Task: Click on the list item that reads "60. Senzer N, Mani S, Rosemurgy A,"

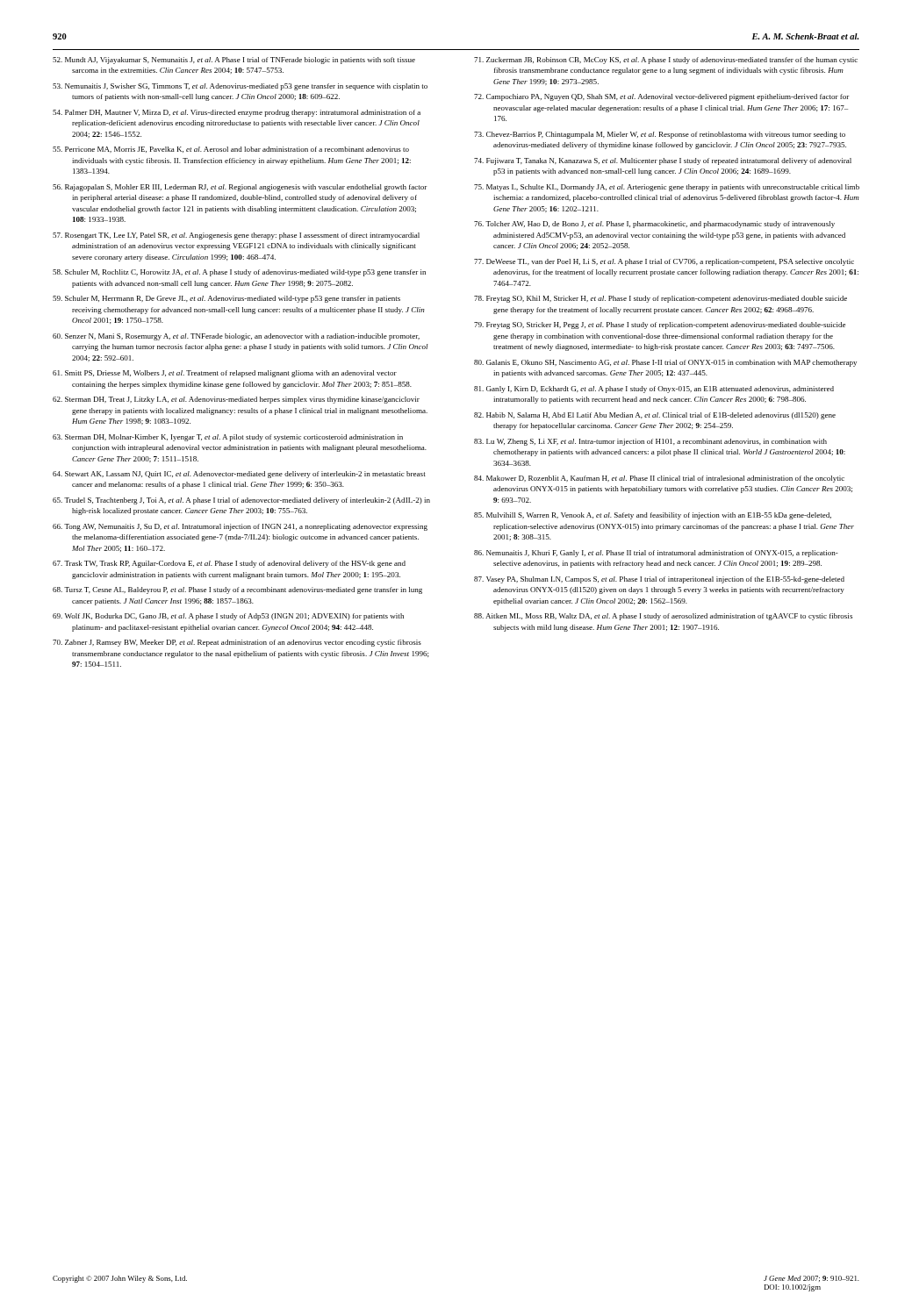Action: coord(240,347)
